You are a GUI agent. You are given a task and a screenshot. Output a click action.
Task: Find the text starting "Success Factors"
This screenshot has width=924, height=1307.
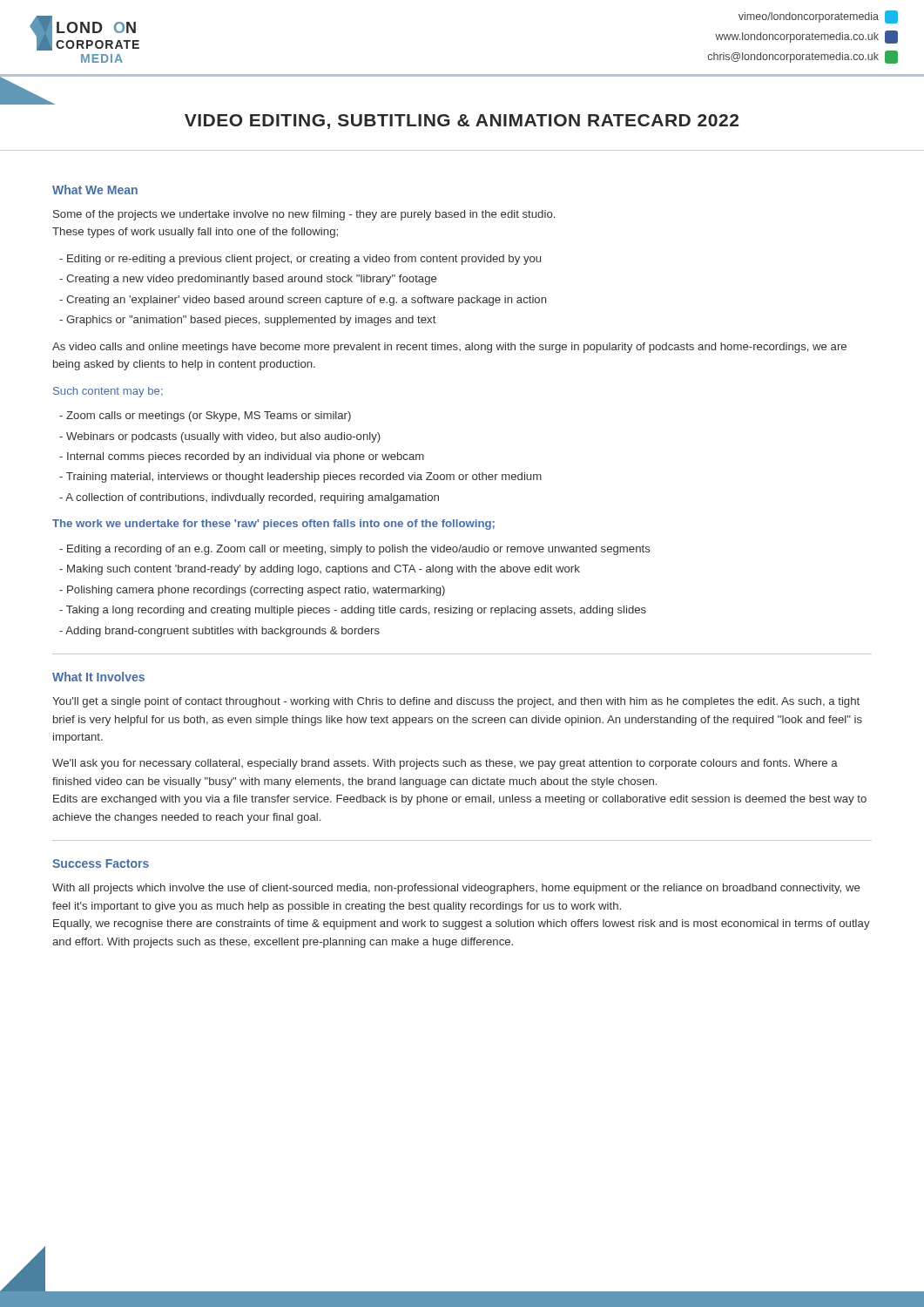pyautogui.click(x=101, y=864)
